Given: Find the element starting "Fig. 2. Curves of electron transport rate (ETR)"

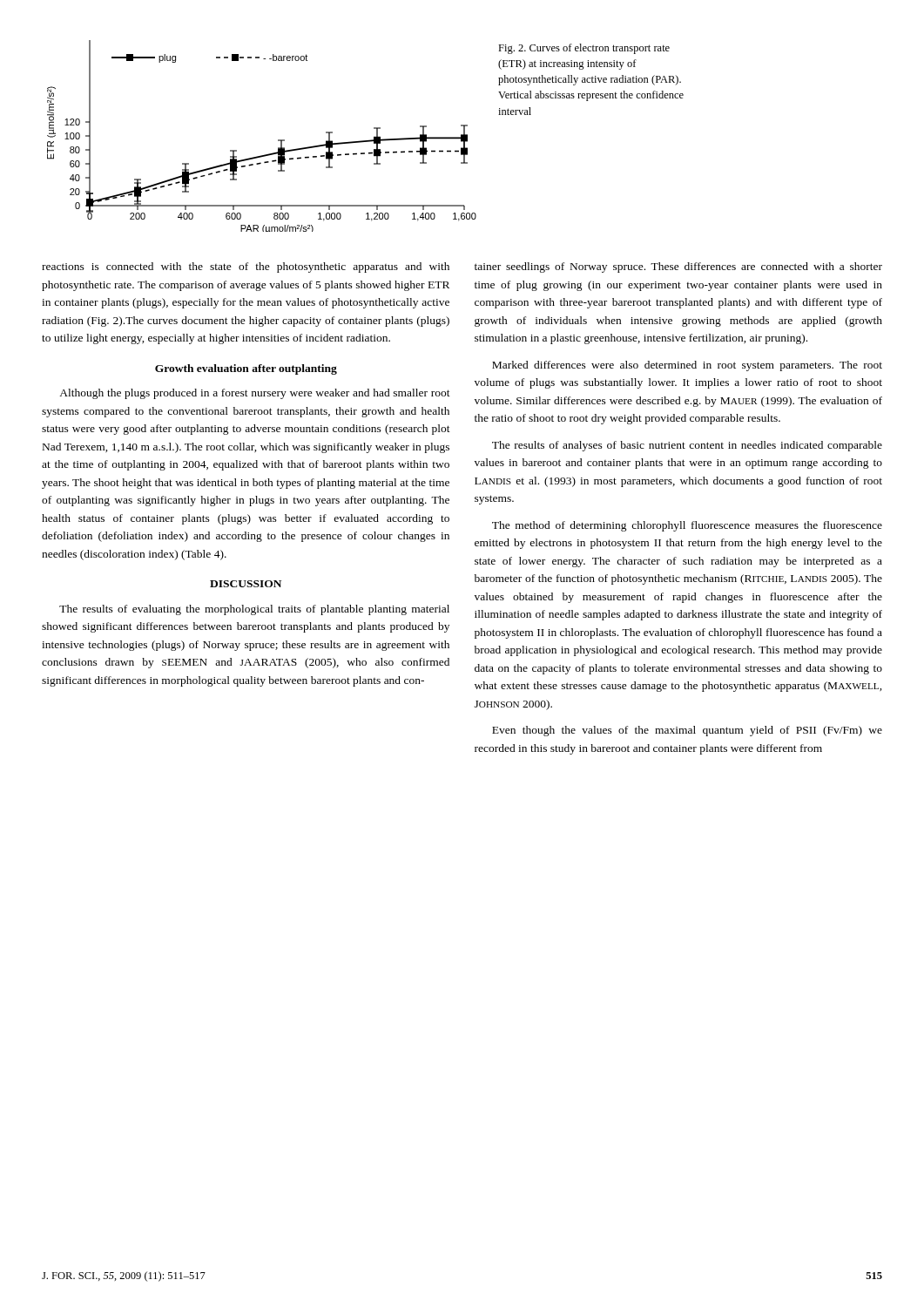Looking at the screenshot, I should pyautogui.click(x=591, y=80).
